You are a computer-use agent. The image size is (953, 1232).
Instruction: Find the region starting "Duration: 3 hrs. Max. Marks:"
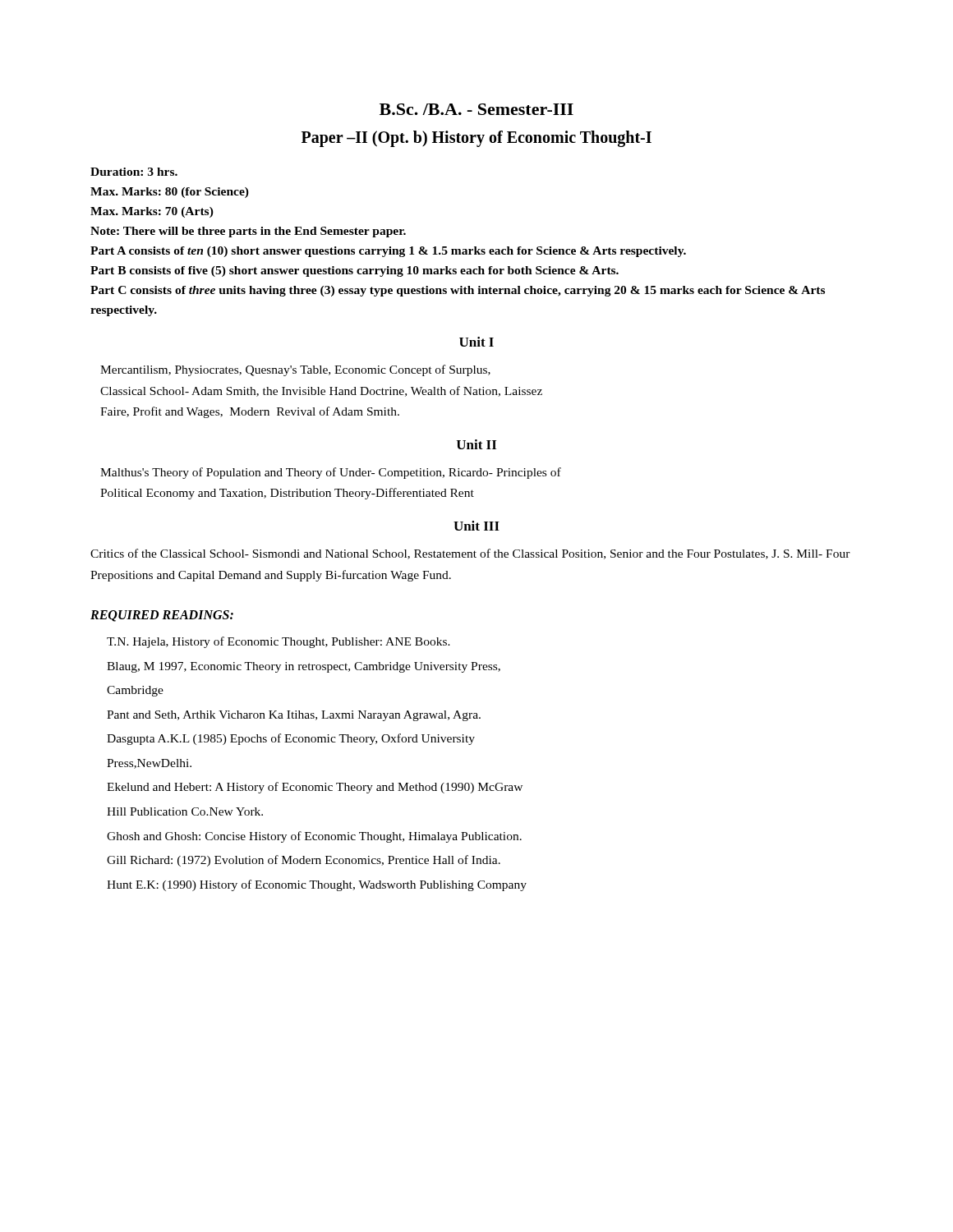(458, 240)
